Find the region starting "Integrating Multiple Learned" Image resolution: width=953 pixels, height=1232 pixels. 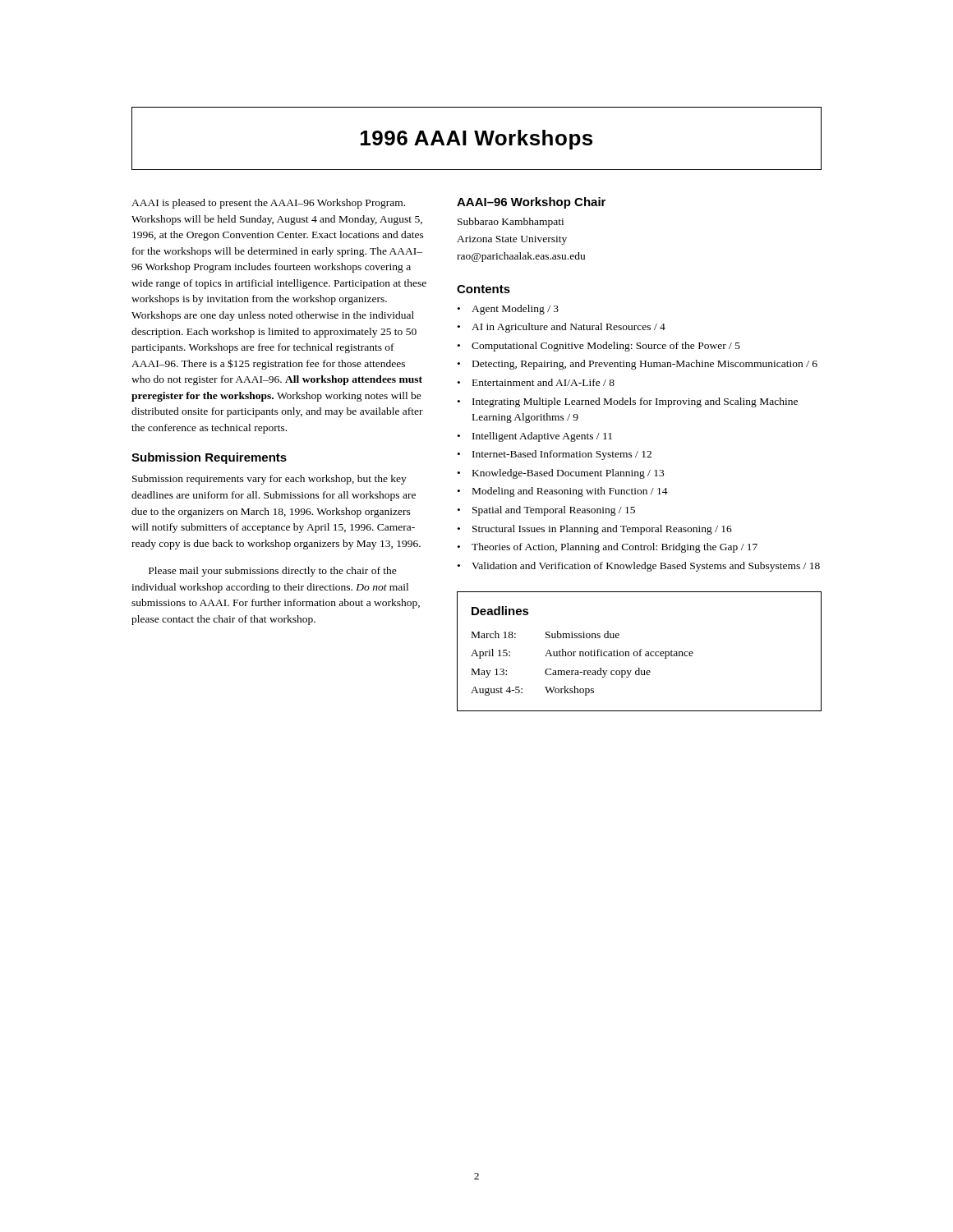click(x=639, y=409)
